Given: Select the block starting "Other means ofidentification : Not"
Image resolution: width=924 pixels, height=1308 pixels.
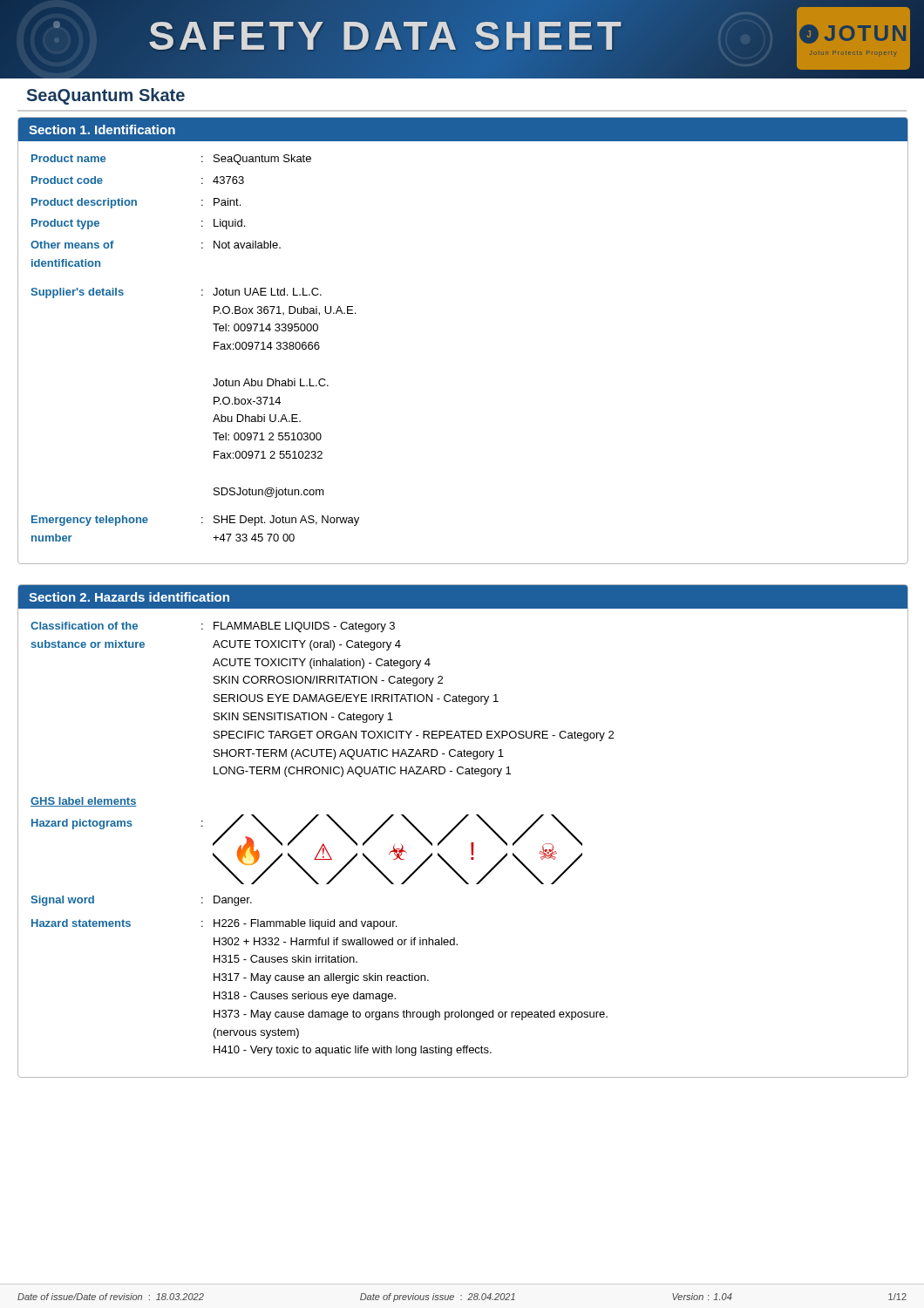Looking at the screenshot, I should [x=68, y=245].
